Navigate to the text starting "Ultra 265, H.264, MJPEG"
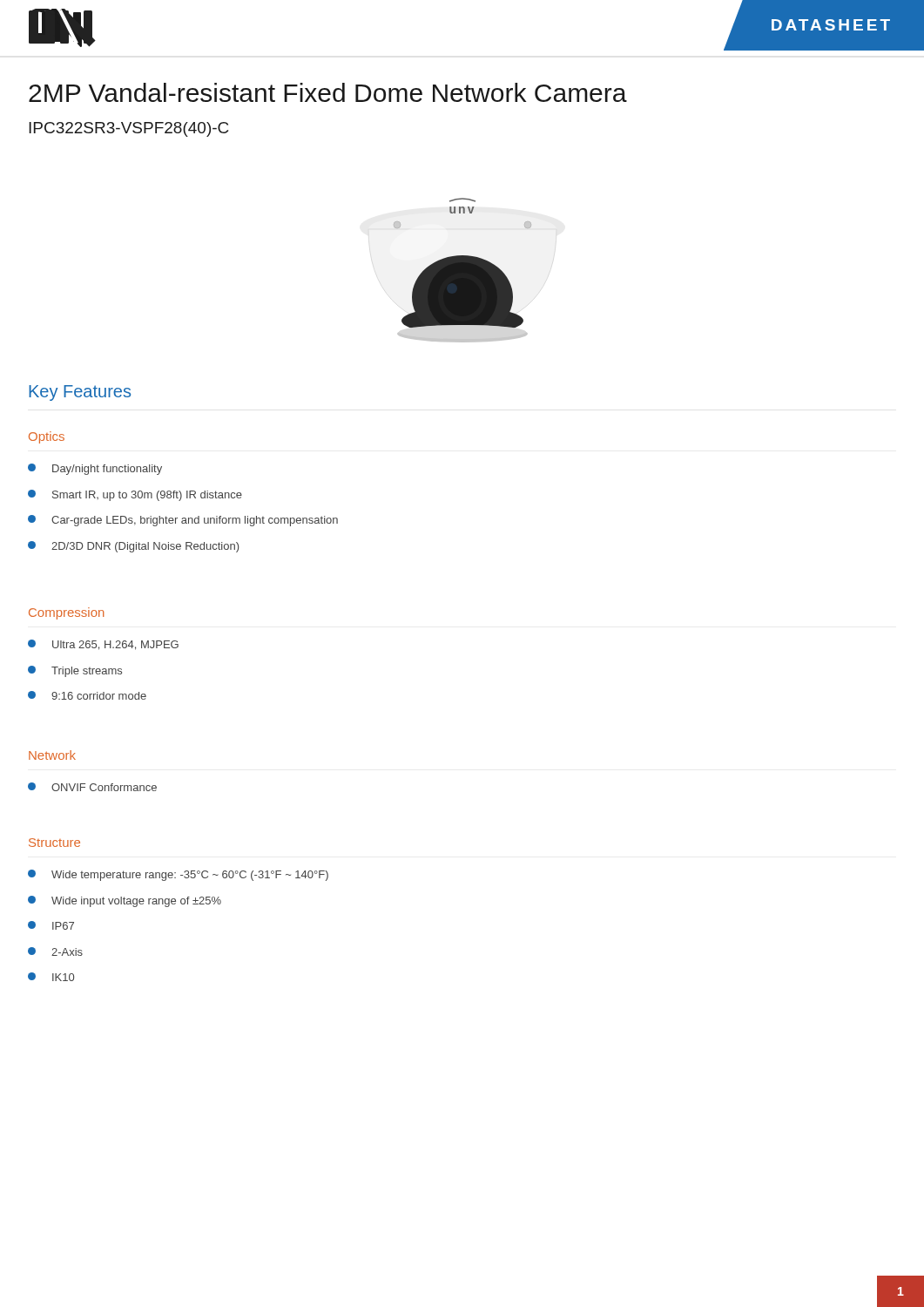The image size is (924, 1307). point(103,644)
